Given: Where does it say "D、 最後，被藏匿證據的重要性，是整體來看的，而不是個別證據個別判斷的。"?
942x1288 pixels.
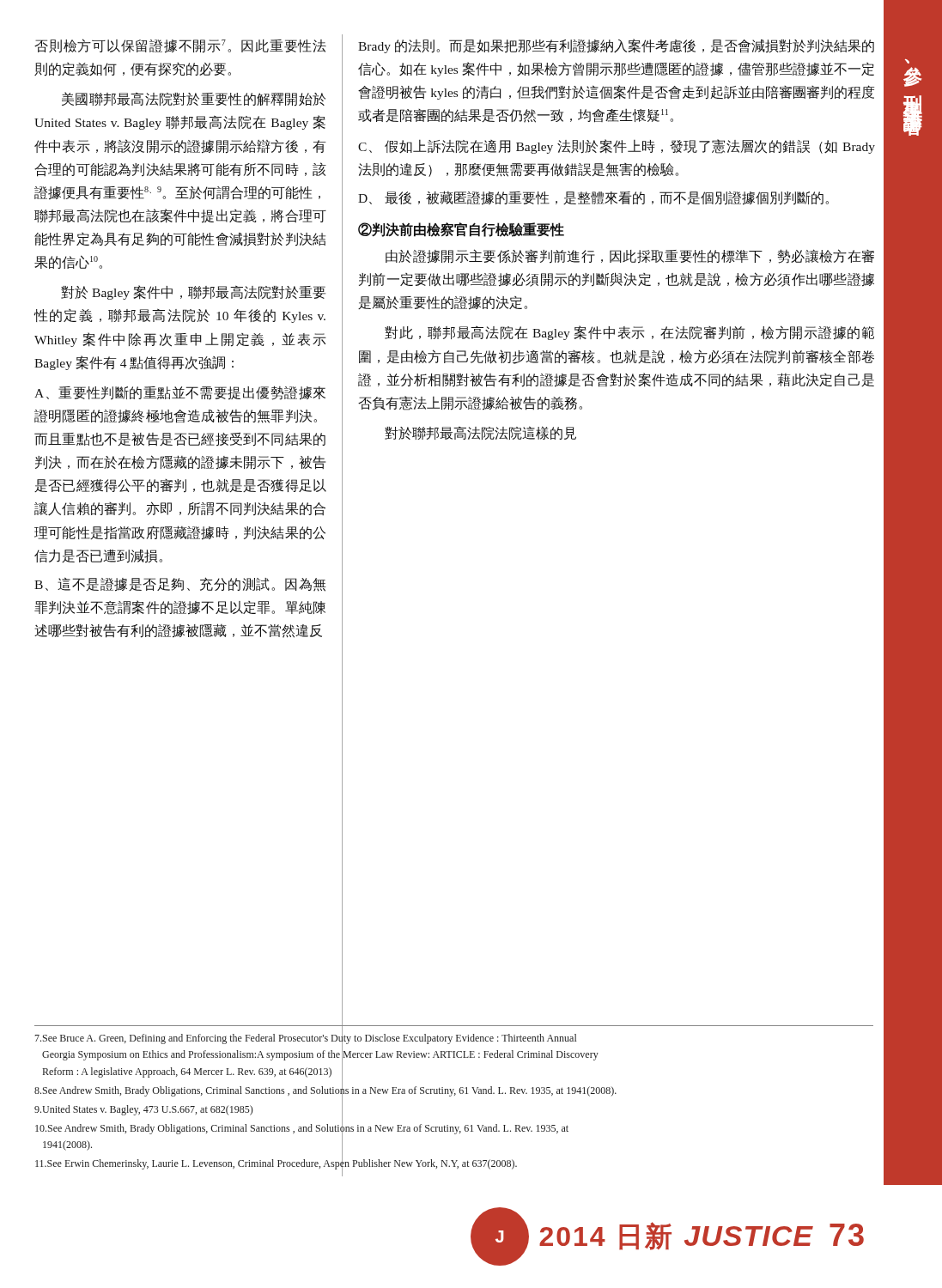Looking at the screenshot, I should point(598,198).
